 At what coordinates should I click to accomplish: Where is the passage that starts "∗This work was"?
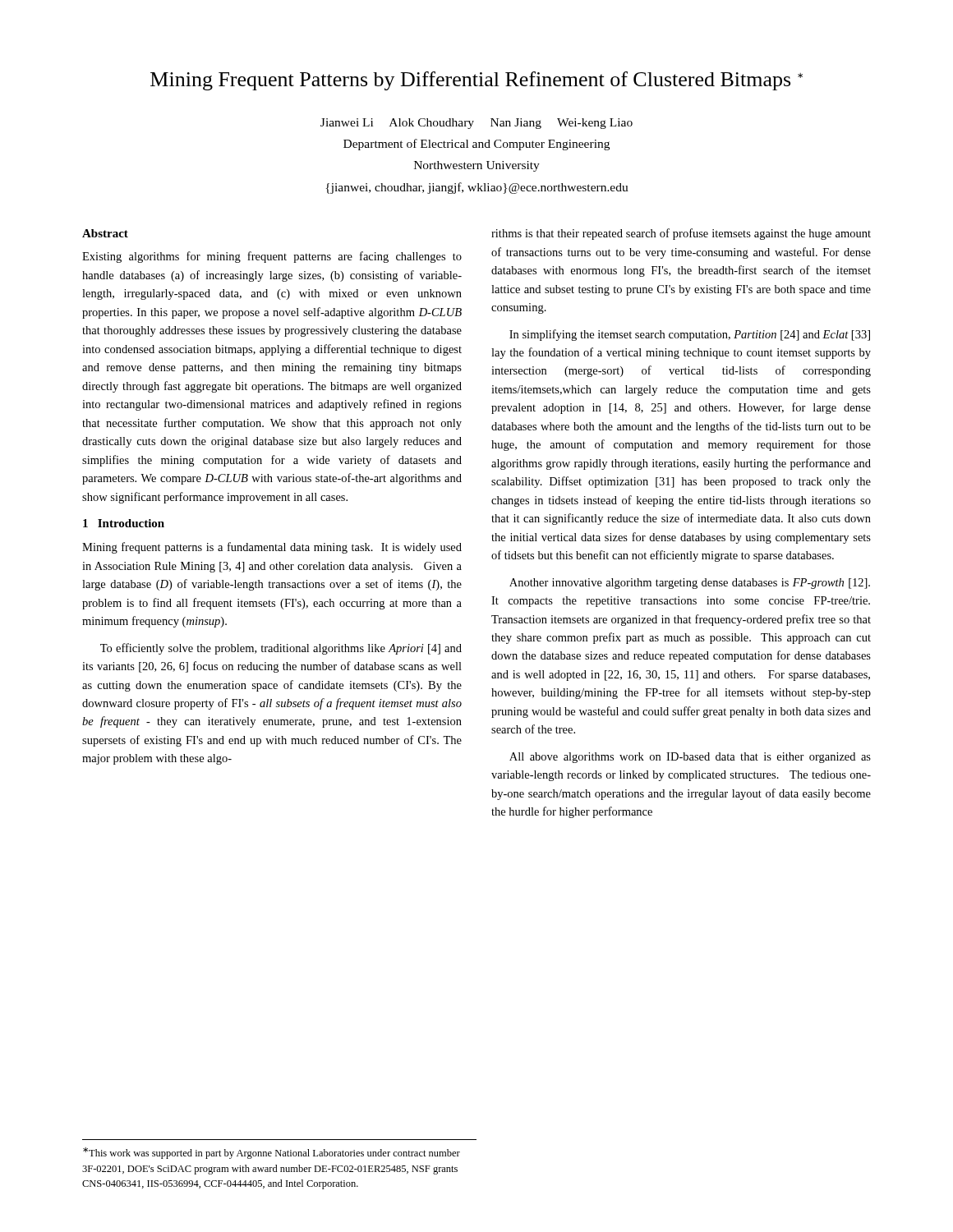tap(271, 1167)
